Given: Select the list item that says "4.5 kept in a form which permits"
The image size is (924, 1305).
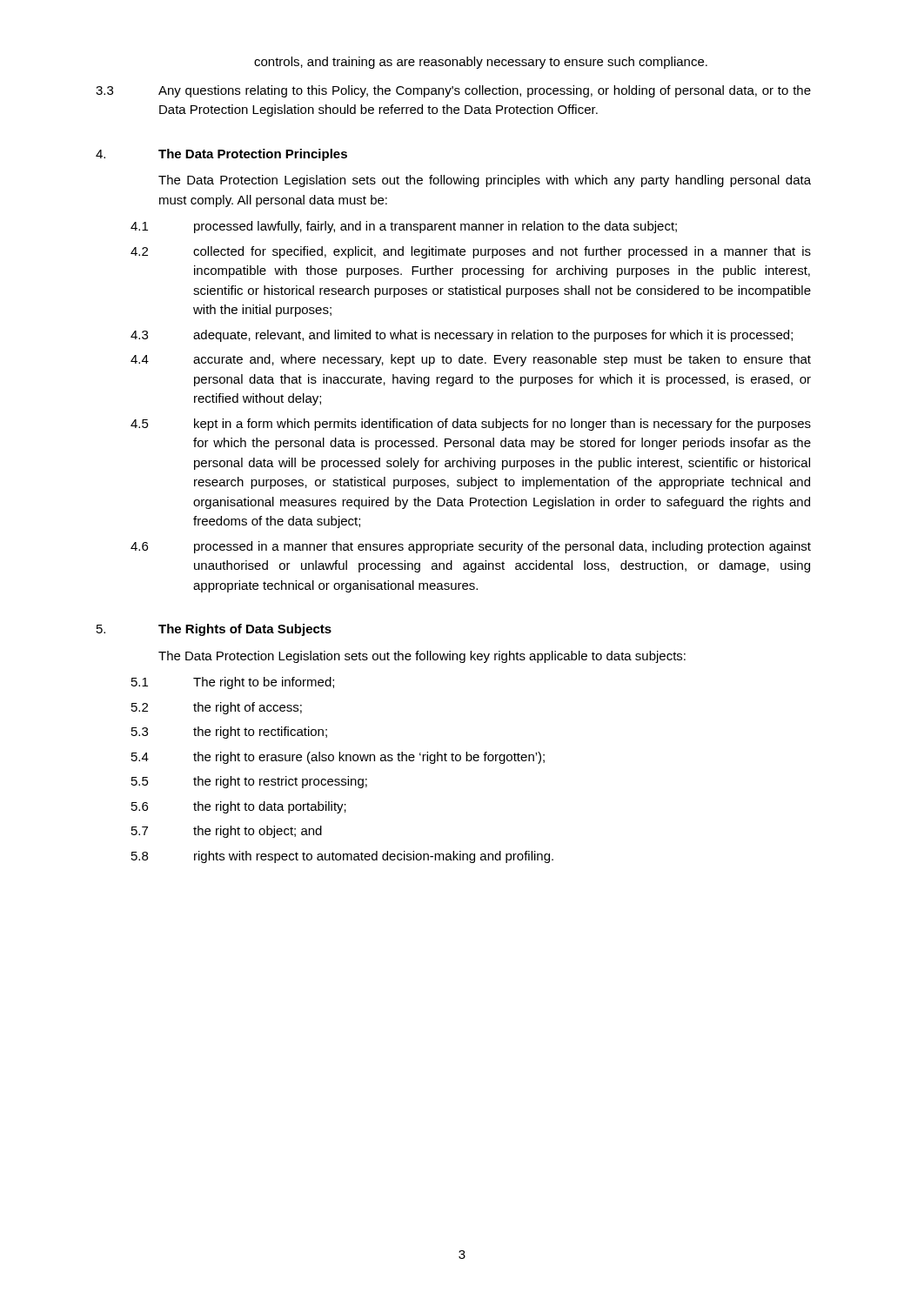Looking at the screenshot, I should [453, 472].
